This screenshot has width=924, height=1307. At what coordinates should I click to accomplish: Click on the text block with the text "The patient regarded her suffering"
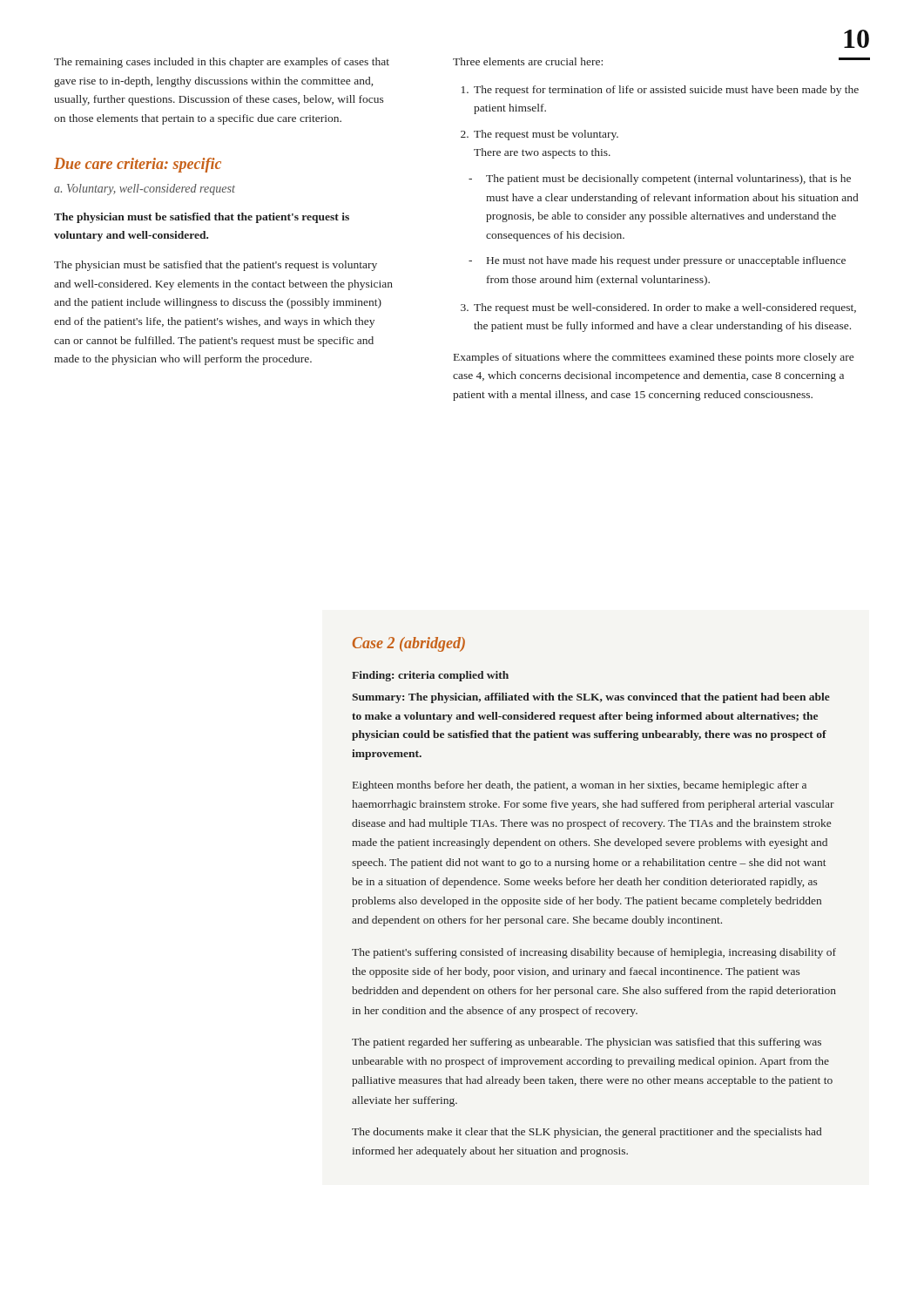tap(592, 1071)
